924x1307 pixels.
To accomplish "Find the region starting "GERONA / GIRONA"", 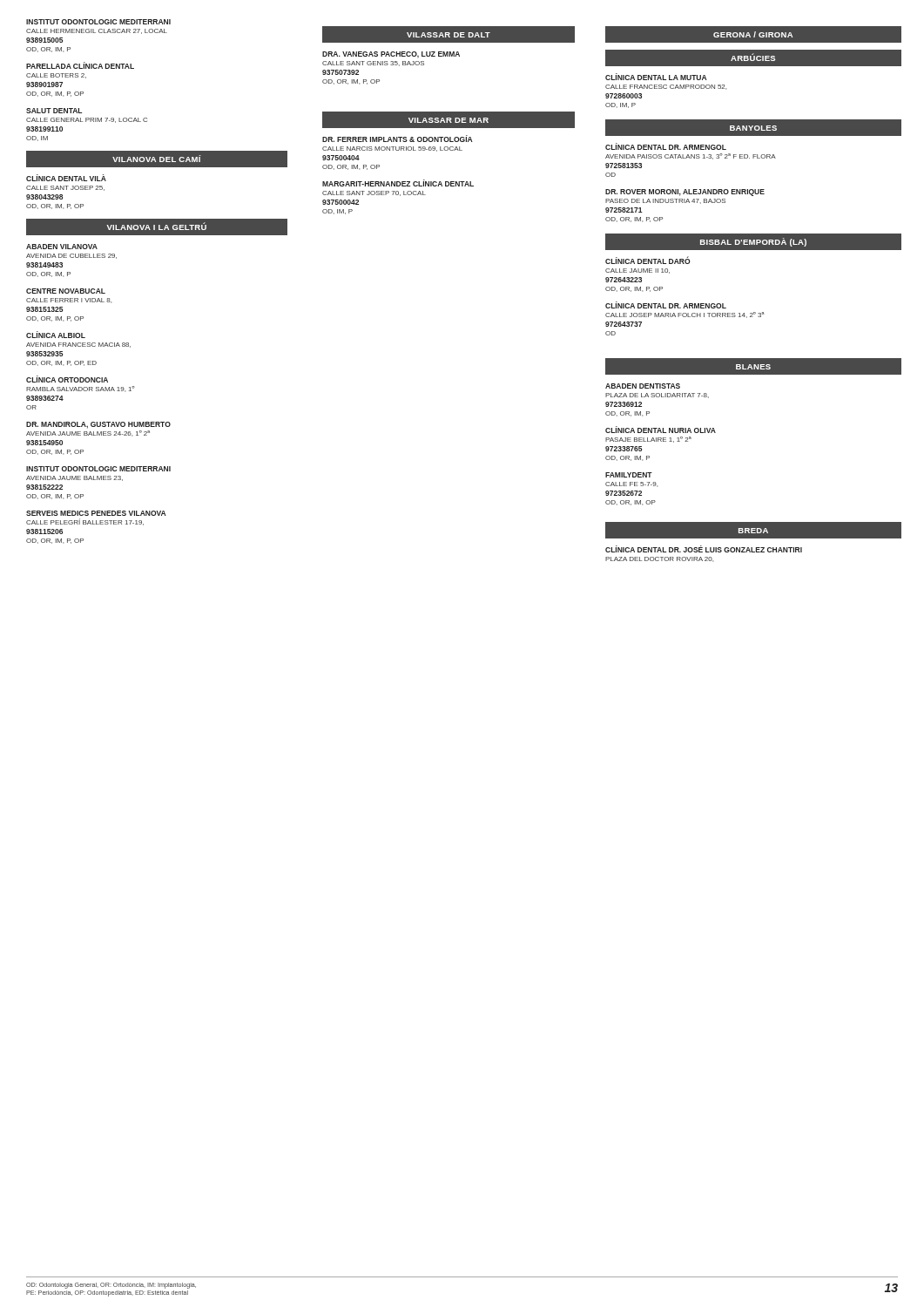I will [753, 34].
